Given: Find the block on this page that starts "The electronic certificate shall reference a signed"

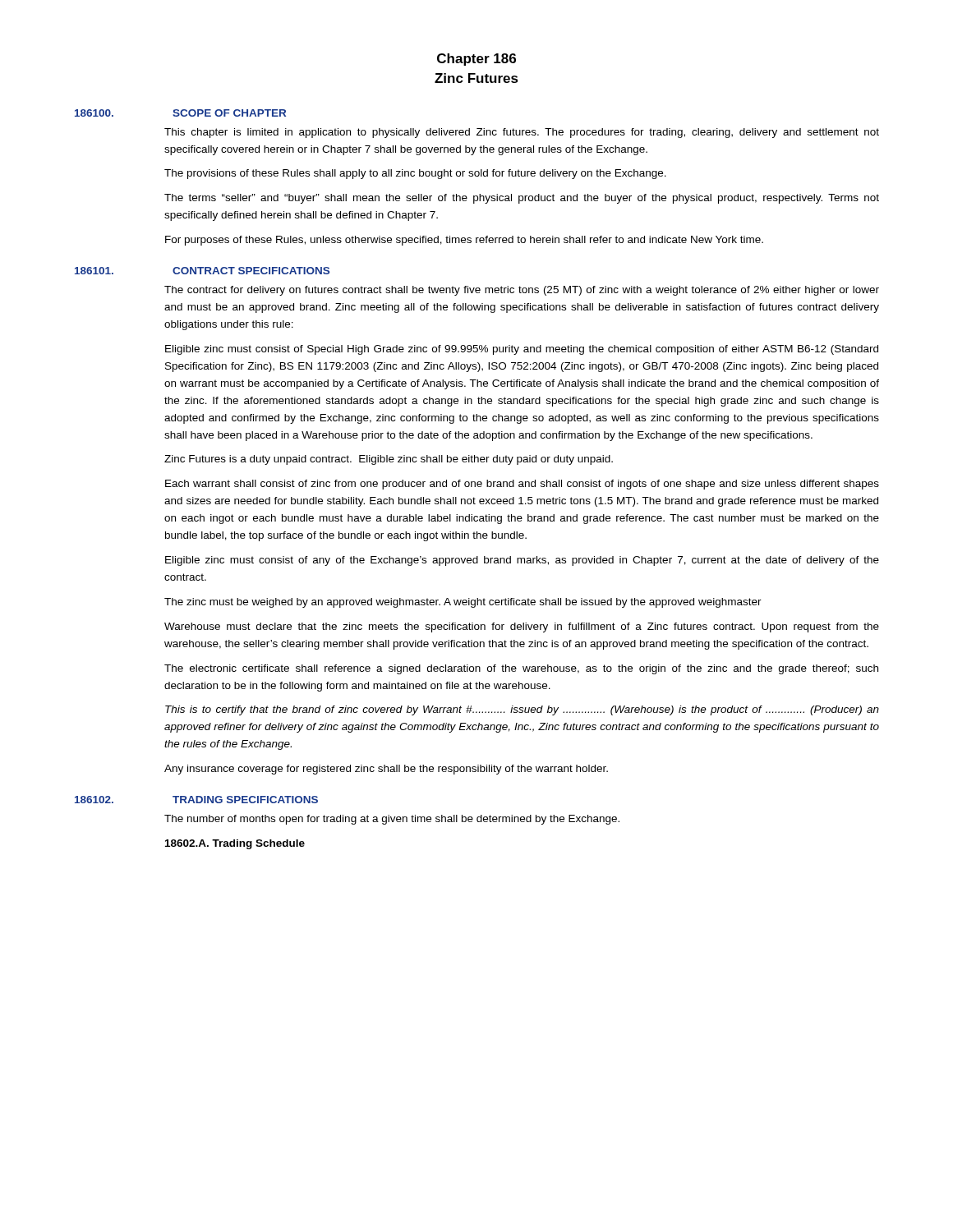Looking at the screenshot, I should 522,676.
